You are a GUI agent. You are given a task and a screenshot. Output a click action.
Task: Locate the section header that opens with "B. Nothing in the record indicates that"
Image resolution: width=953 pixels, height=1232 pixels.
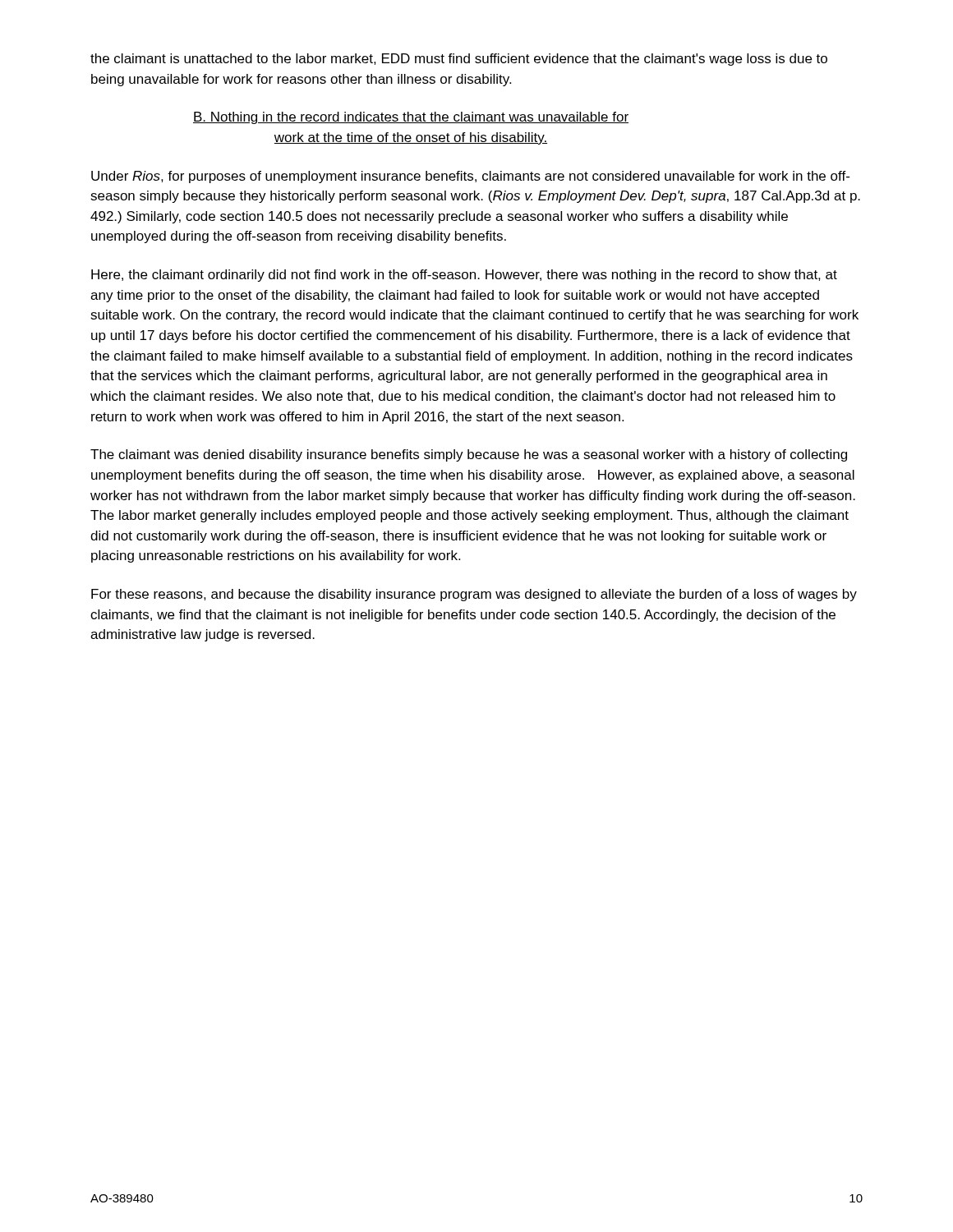coord(411,127)
